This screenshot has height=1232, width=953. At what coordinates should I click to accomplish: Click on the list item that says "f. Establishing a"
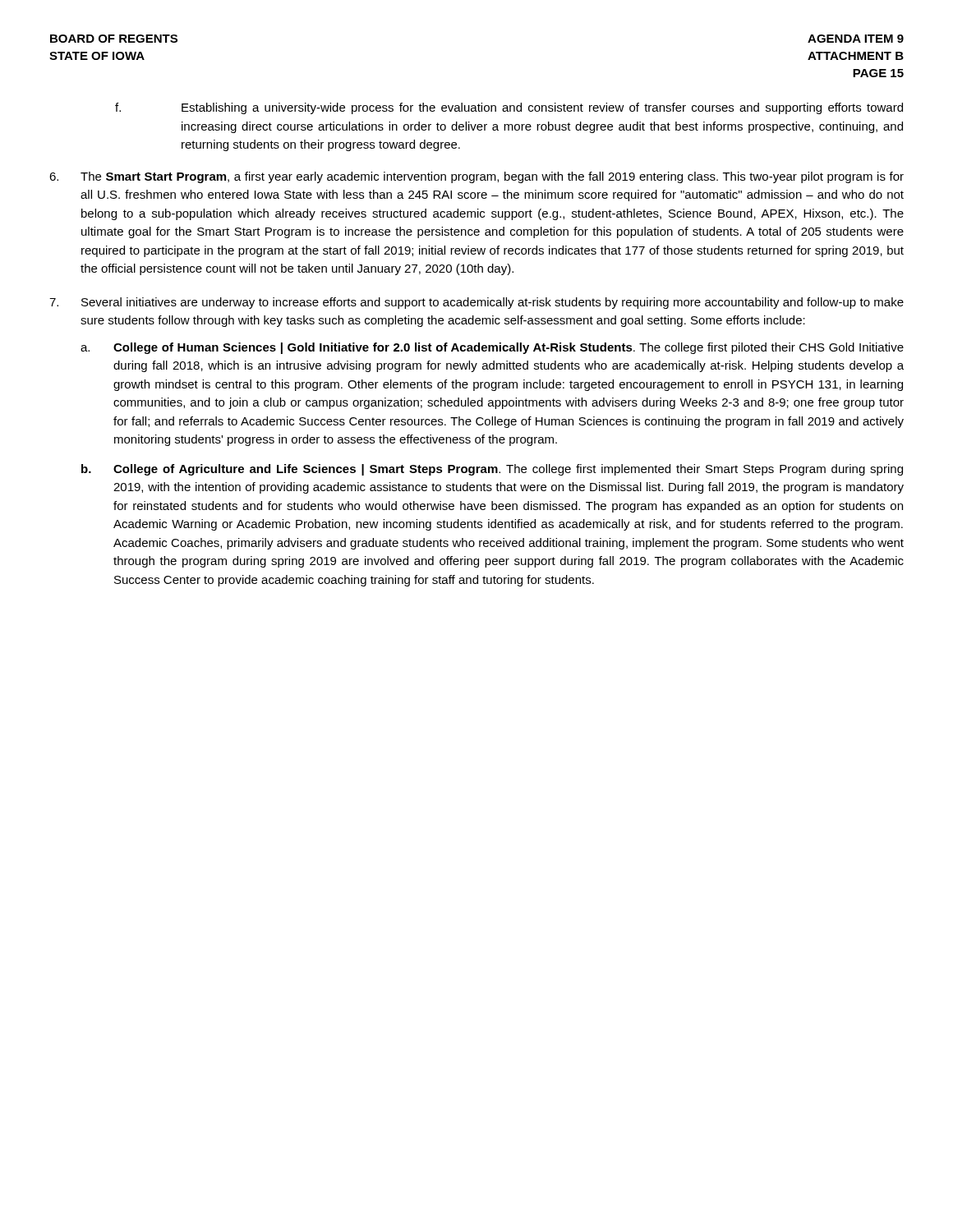(476, 126)
